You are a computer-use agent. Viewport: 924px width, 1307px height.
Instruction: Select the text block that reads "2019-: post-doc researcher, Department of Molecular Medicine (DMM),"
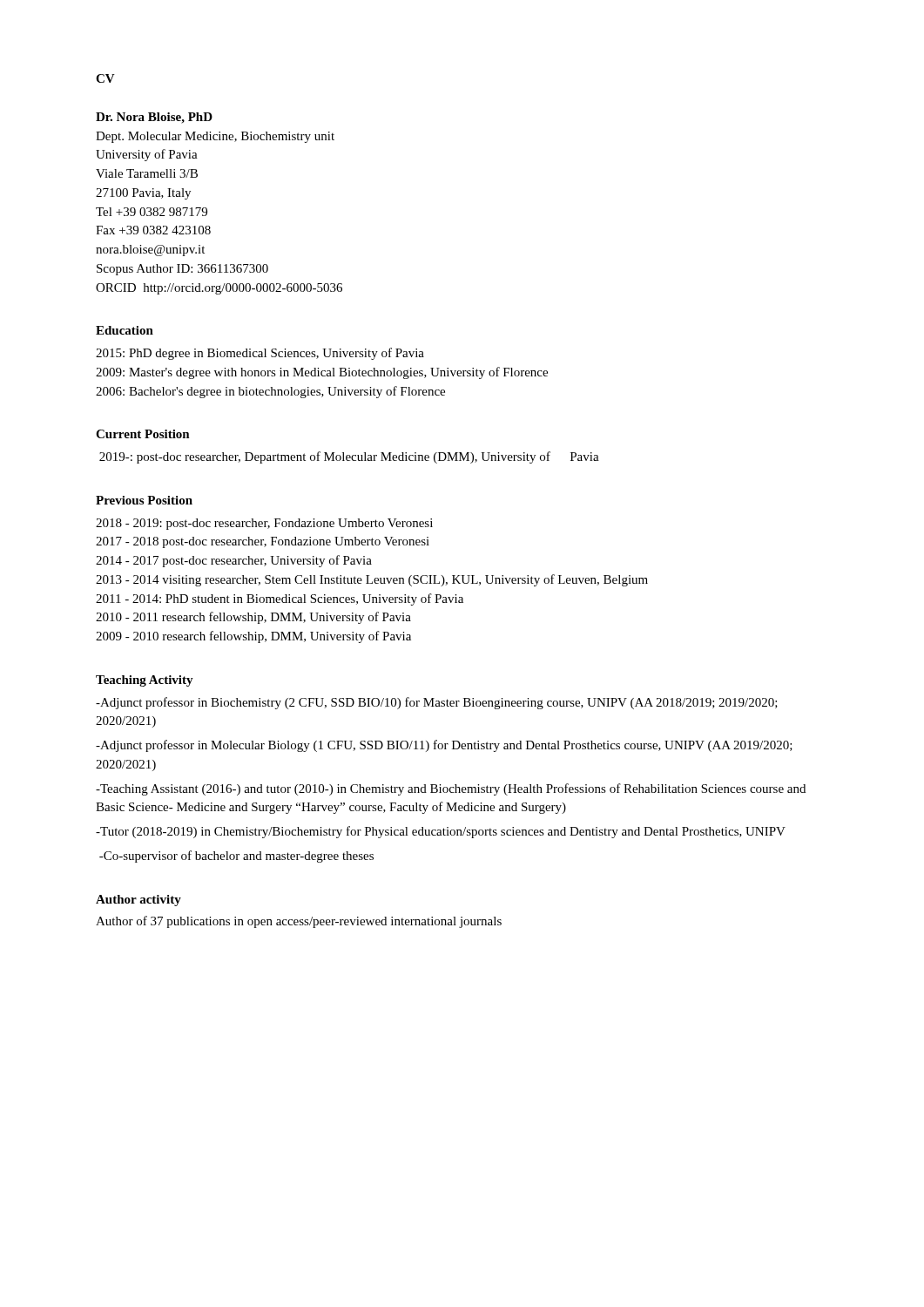[x=462, y=457]
